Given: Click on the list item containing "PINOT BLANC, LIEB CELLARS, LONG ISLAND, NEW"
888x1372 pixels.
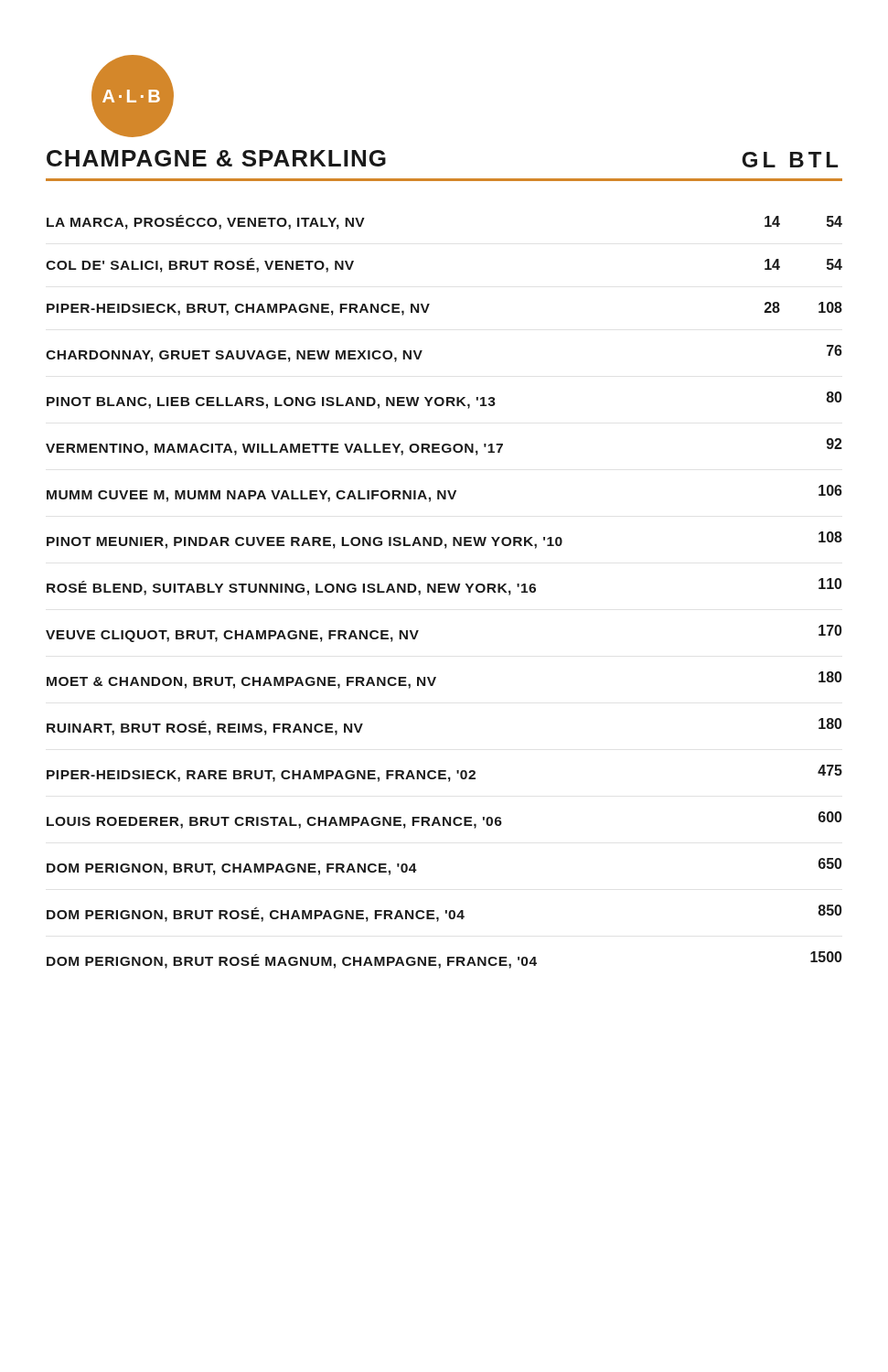Looking at the screenshot, I should pos(444,400).
